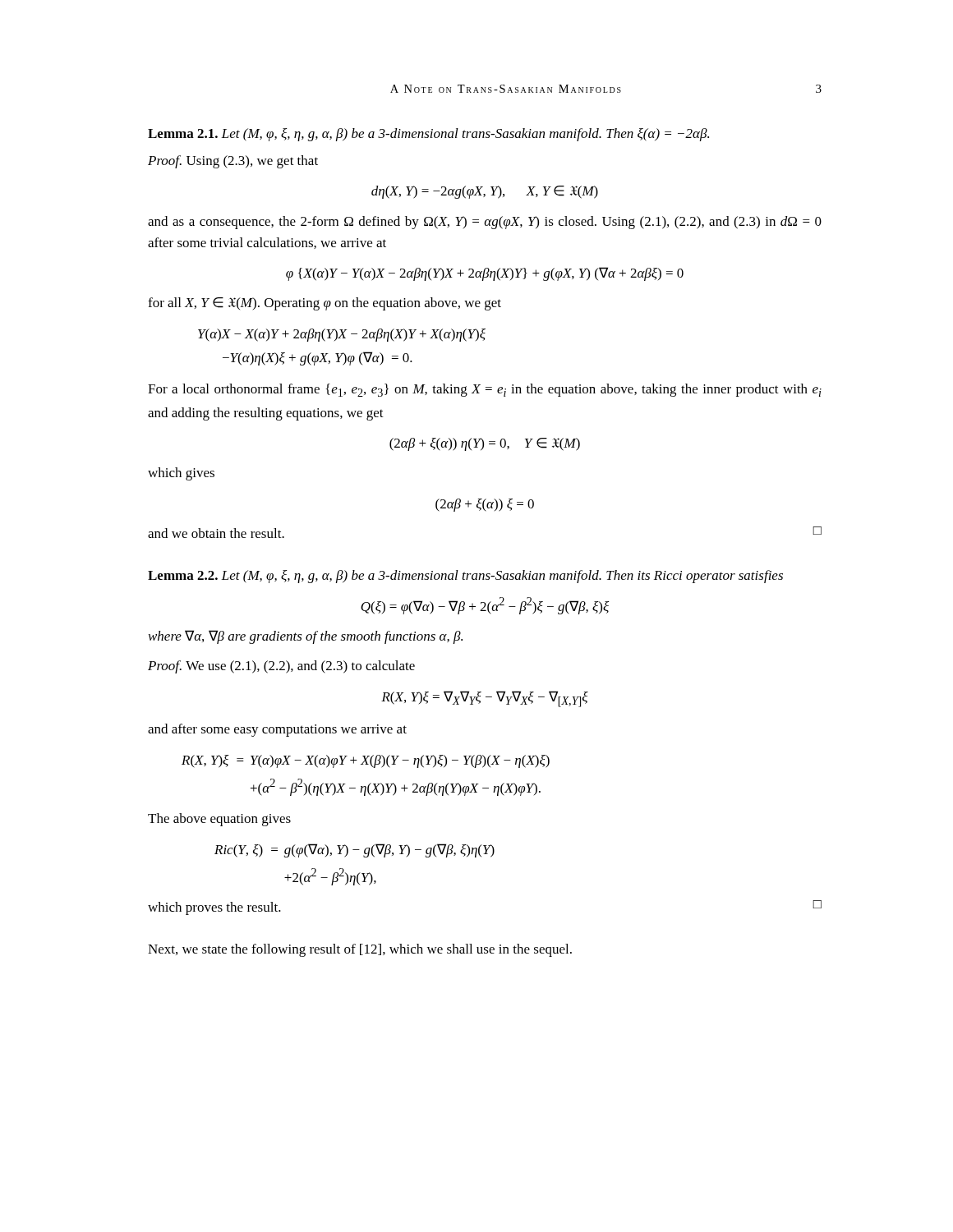Point to the passage starting "Y(α)X − X(α)Y + 2αβη(Y)X"

click(342, 335)
